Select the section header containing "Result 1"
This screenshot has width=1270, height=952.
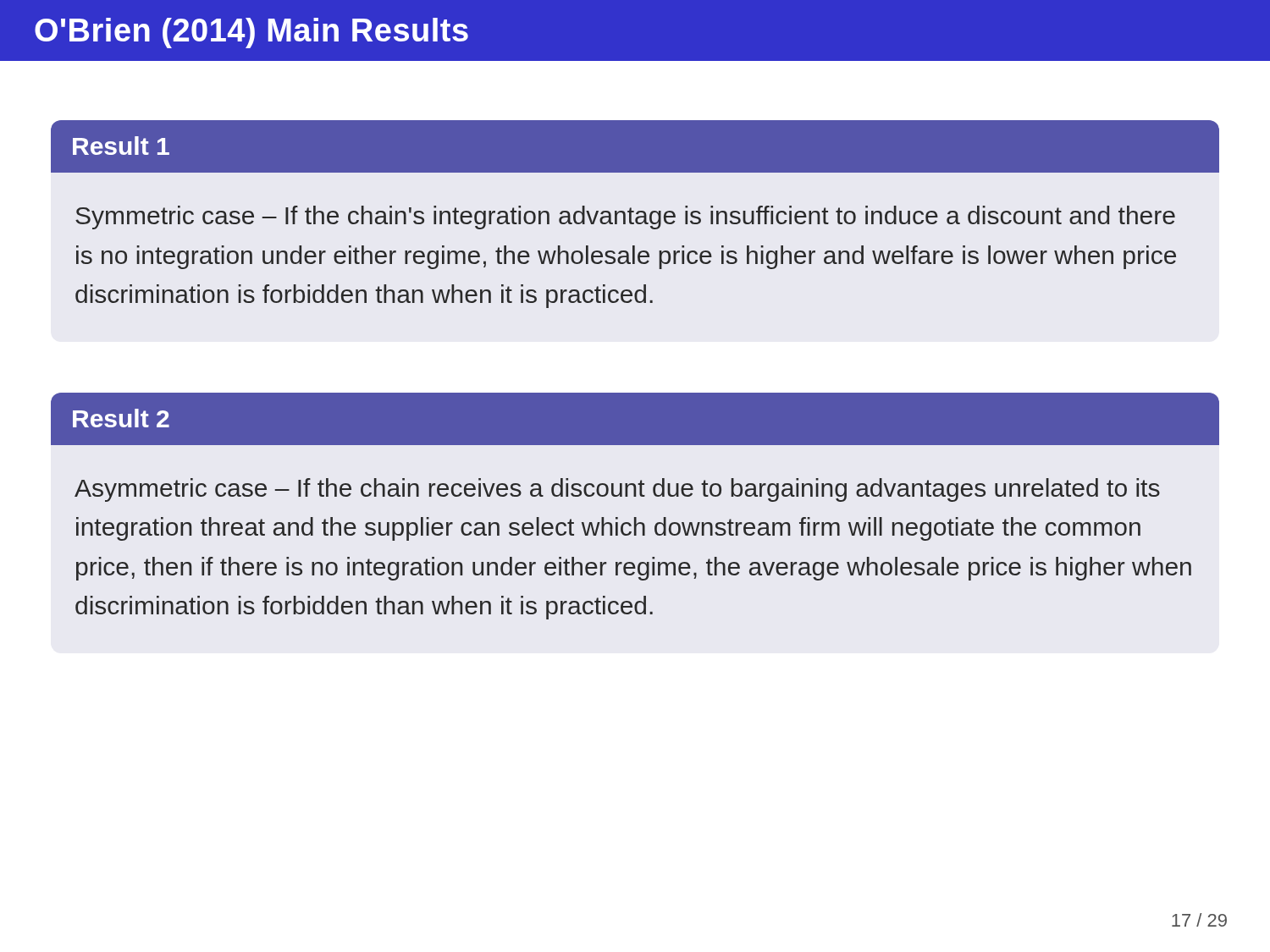click(x=121, y=146)
